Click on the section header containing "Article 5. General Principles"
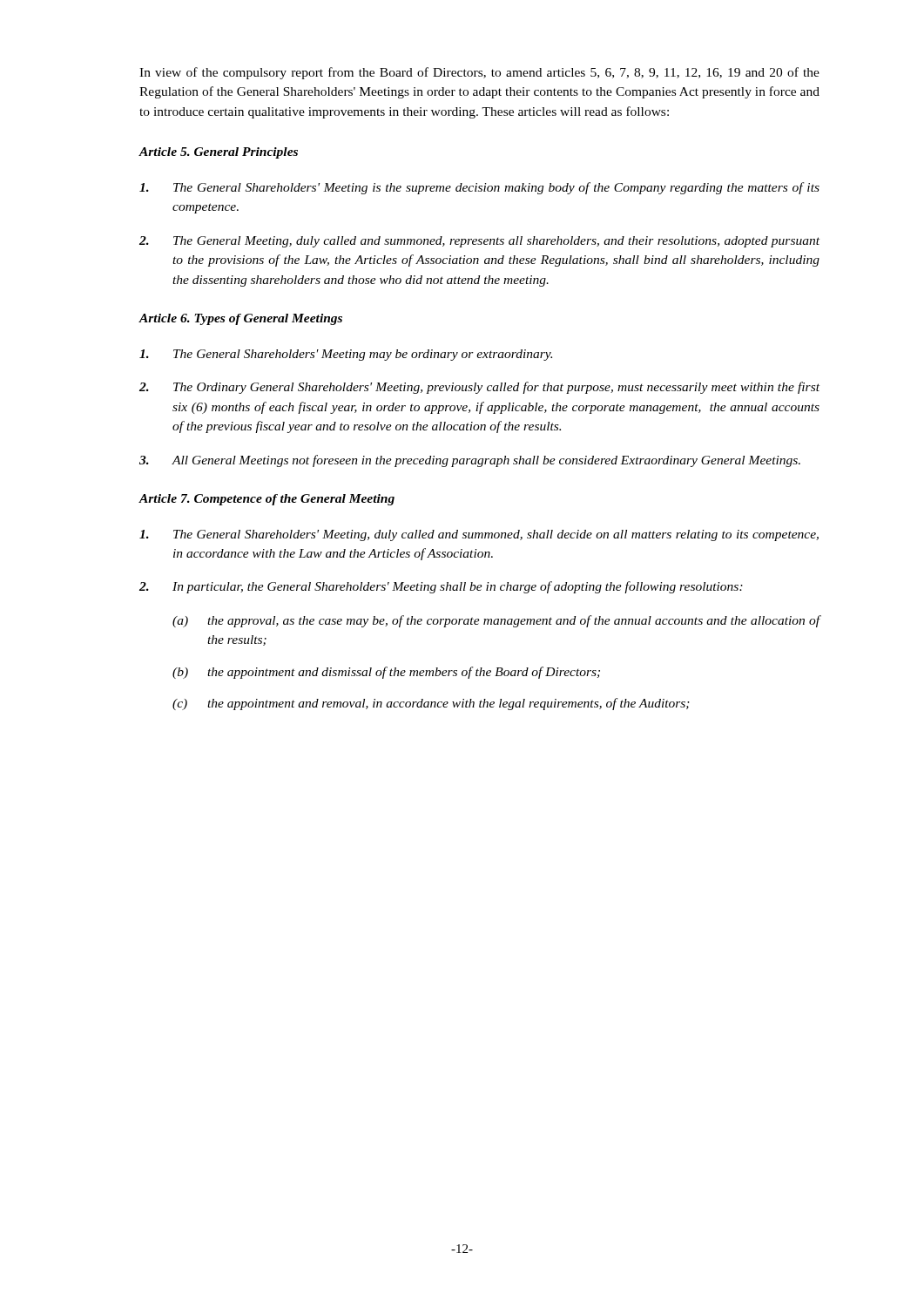The height and width of the screenshot is (1307, 924). point(219,152)
